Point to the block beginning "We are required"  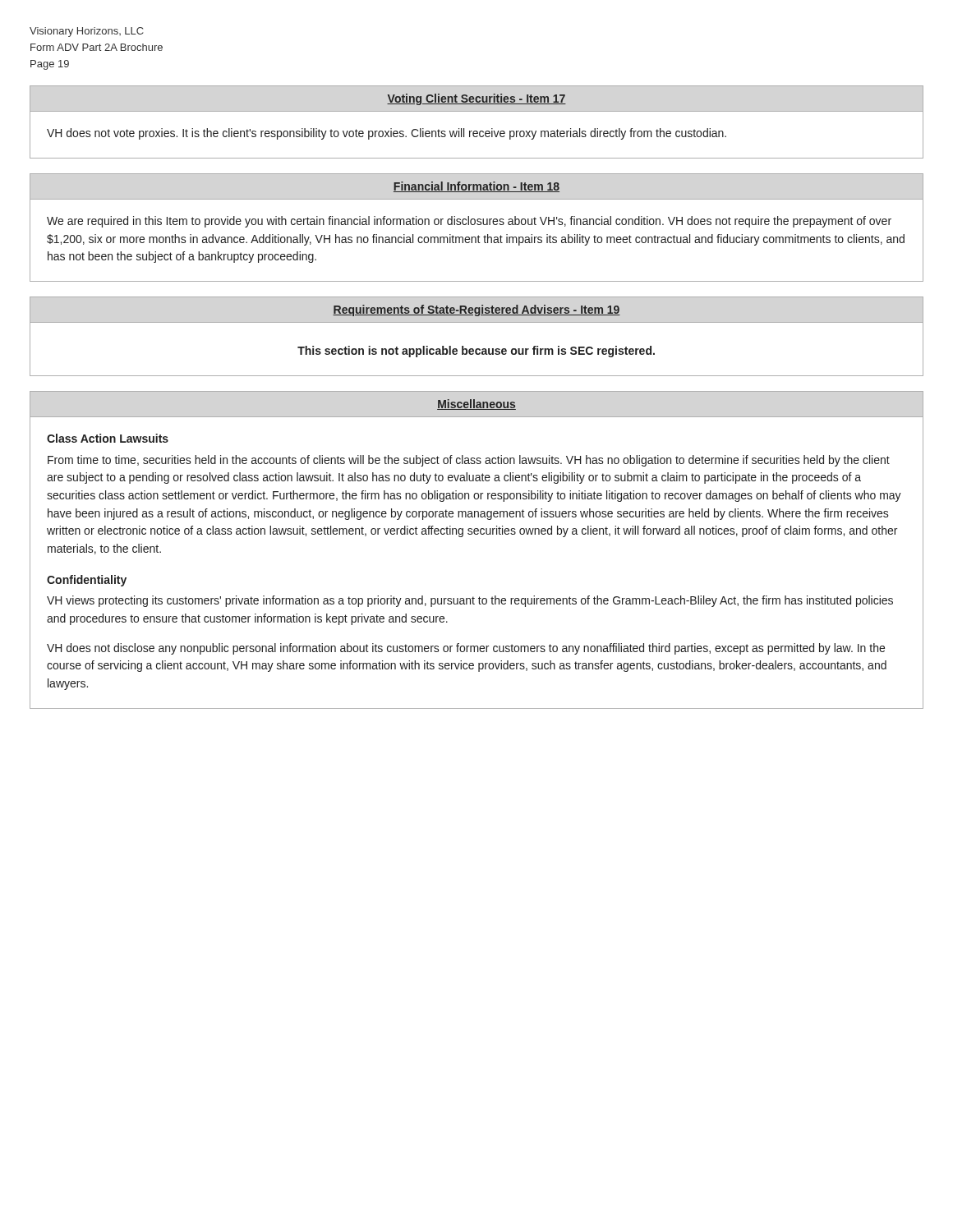pos(476,239)
